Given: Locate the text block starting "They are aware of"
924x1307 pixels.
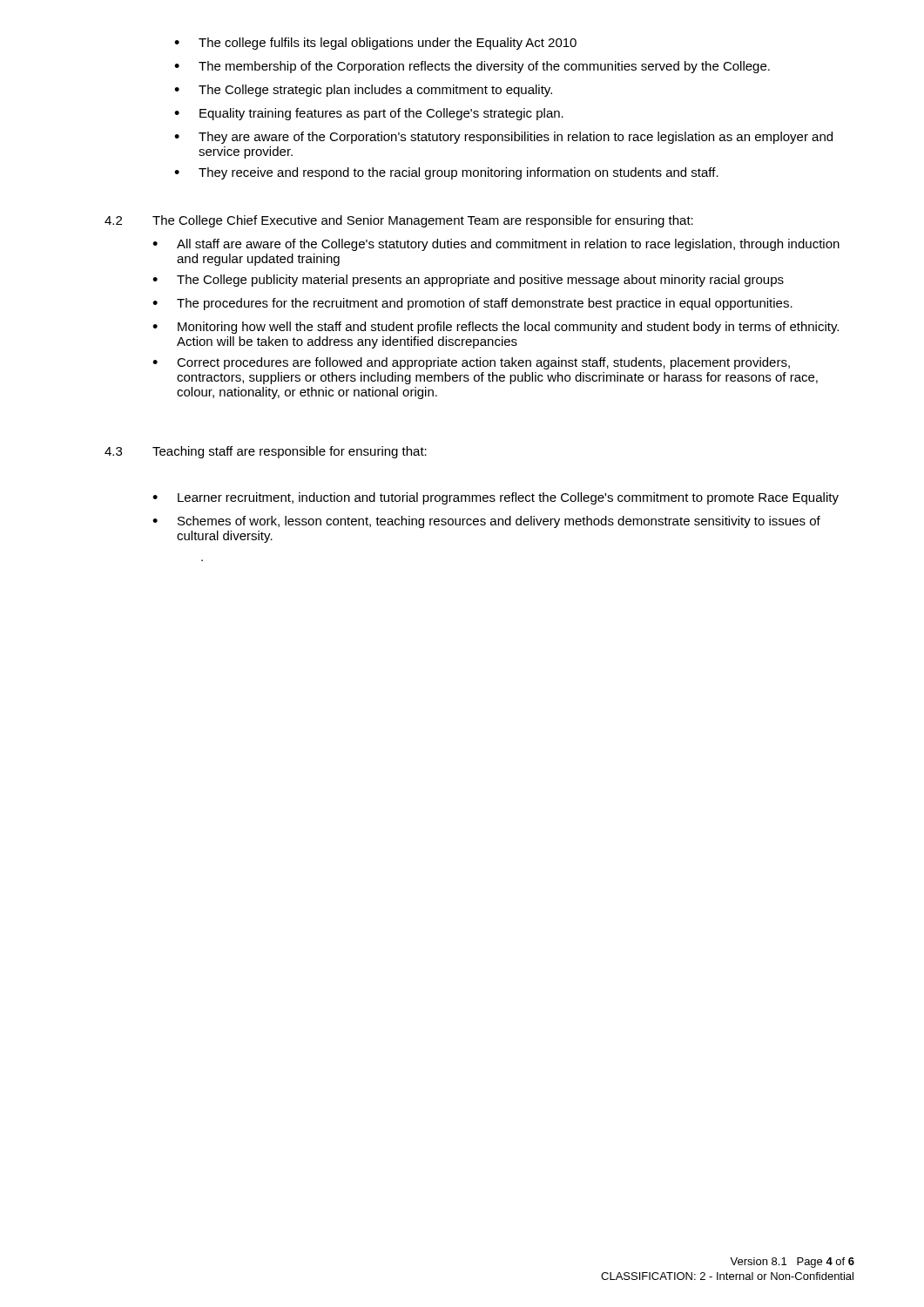Looking at the screenshot, I should click(x=526, y=144).
